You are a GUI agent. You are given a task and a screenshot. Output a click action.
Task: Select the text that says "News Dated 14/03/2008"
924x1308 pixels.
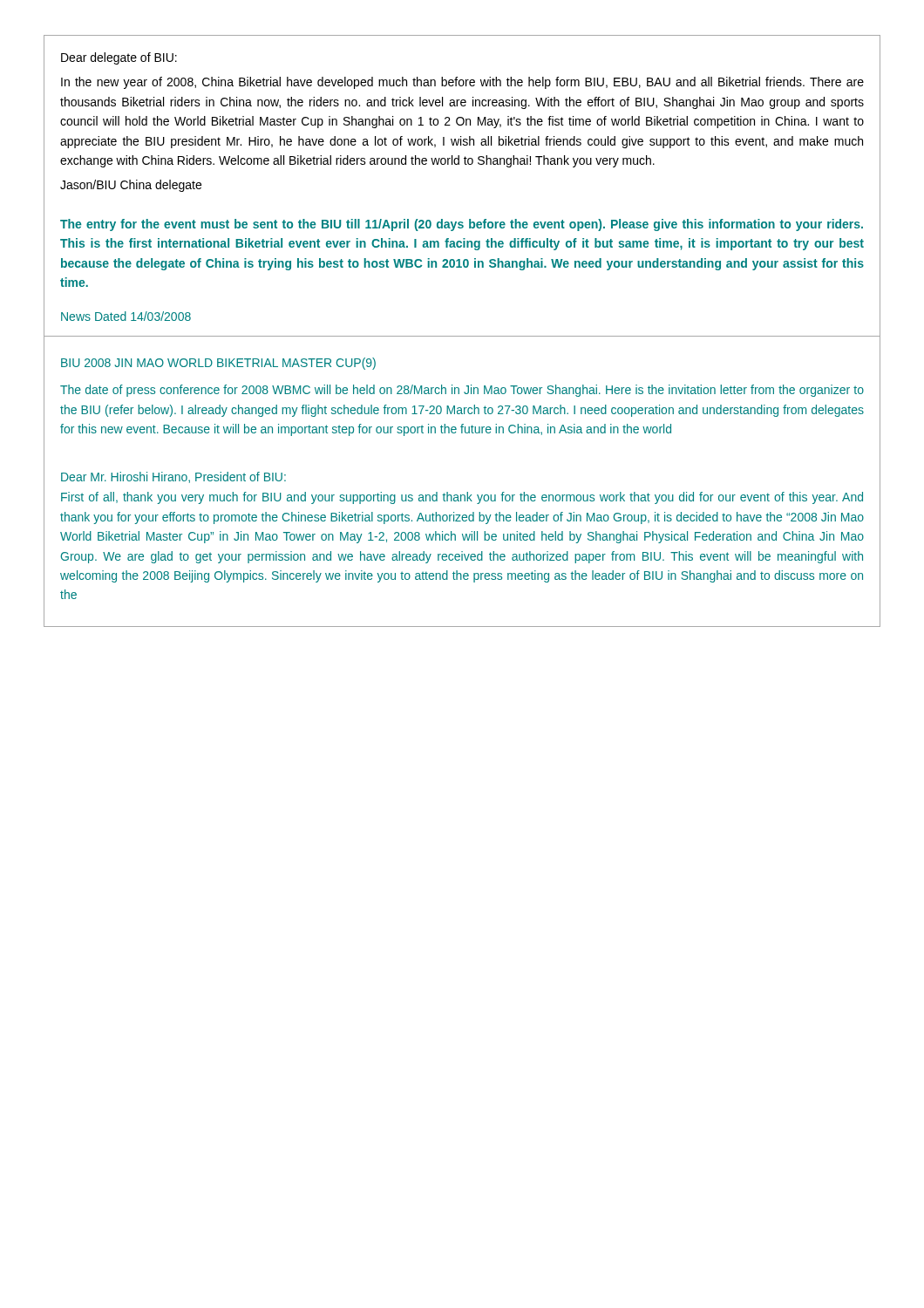click(126, 316)
